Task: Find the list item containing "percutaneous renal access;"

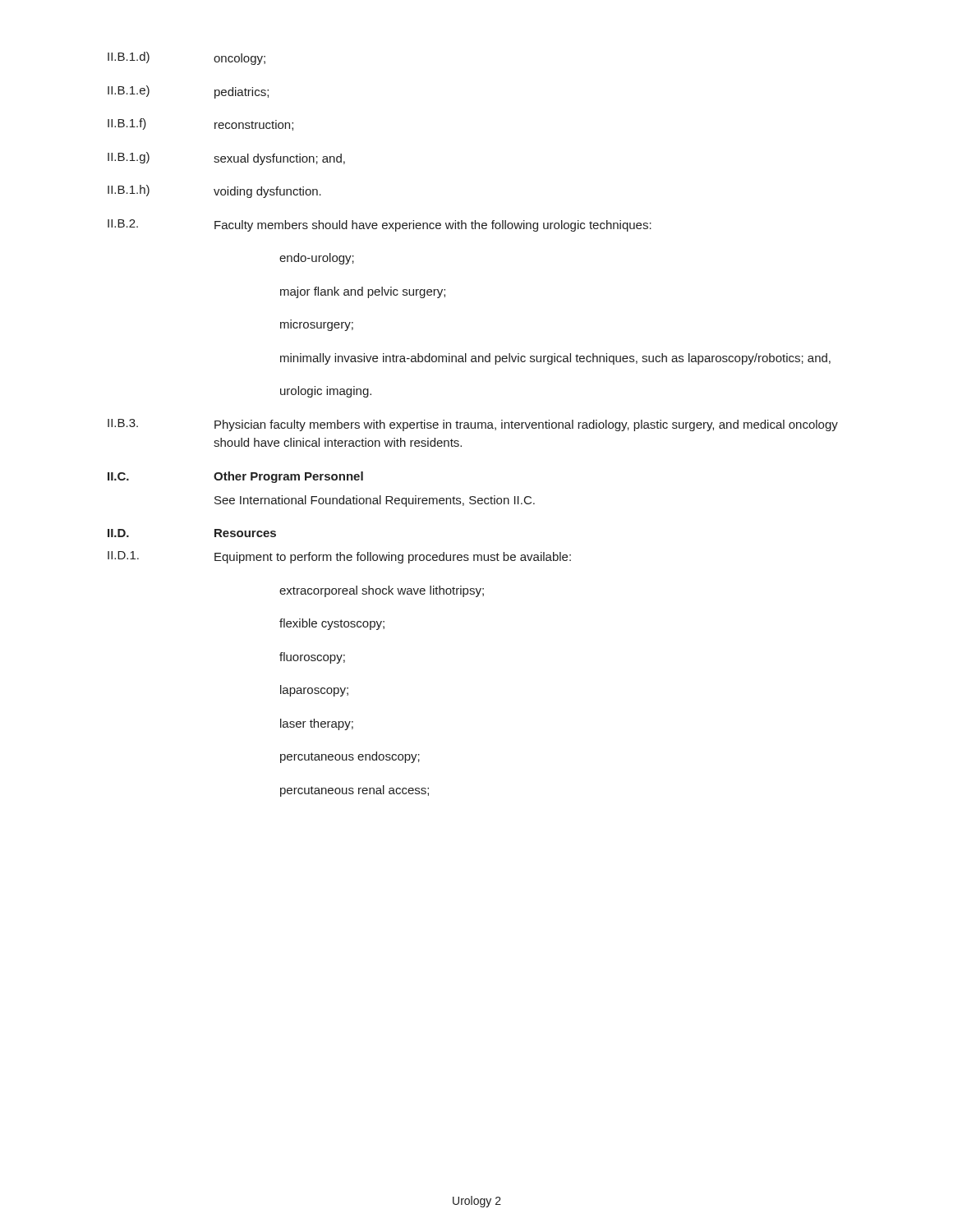Action: [x=354, y=791]
